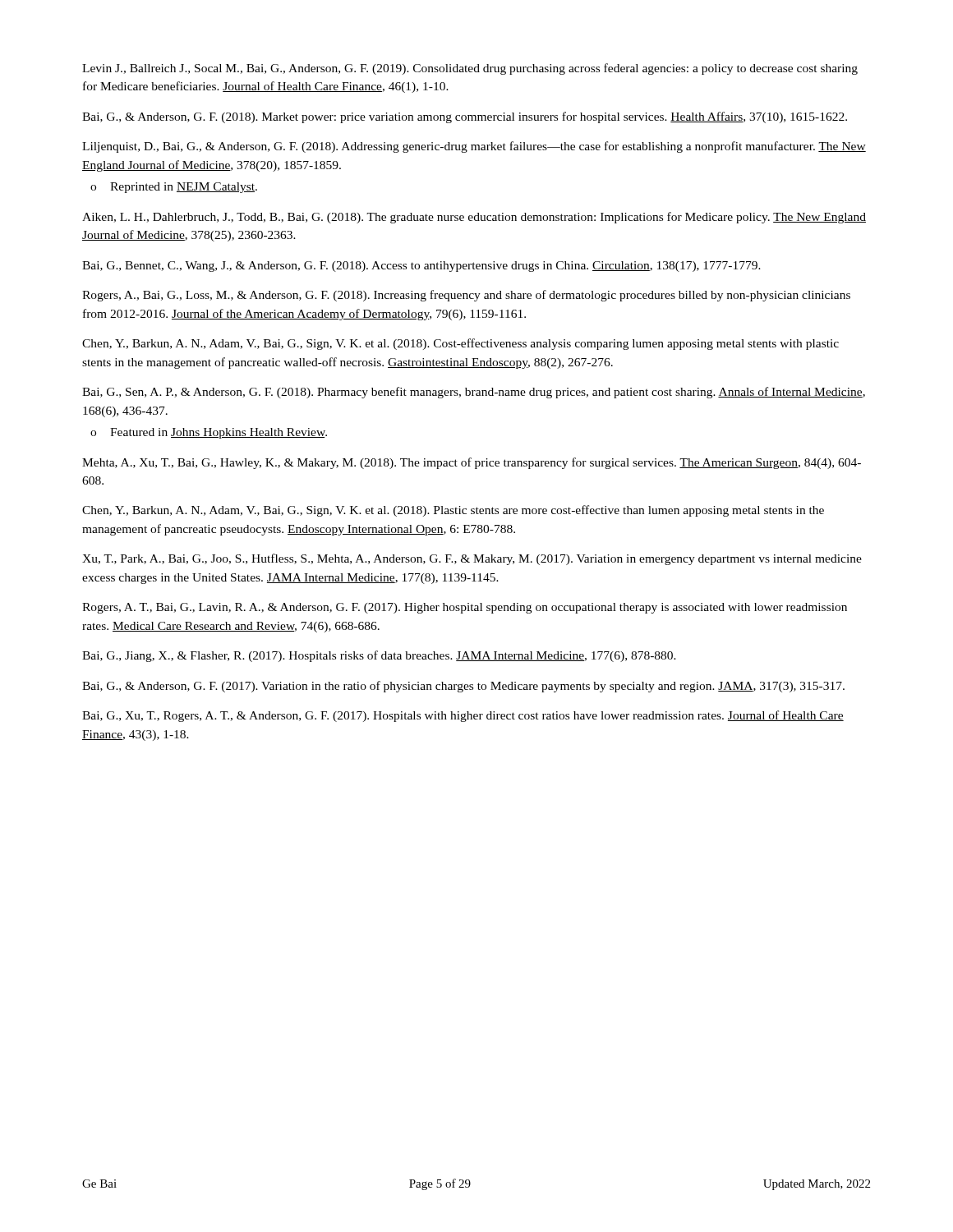The height and width of the screenshot is (1232, 953).
Task: Where is the passage that starts "Aiken, L. H., Dahlerbruch, J., Todd, B.,"?
Action: click(x=476, y=226)
